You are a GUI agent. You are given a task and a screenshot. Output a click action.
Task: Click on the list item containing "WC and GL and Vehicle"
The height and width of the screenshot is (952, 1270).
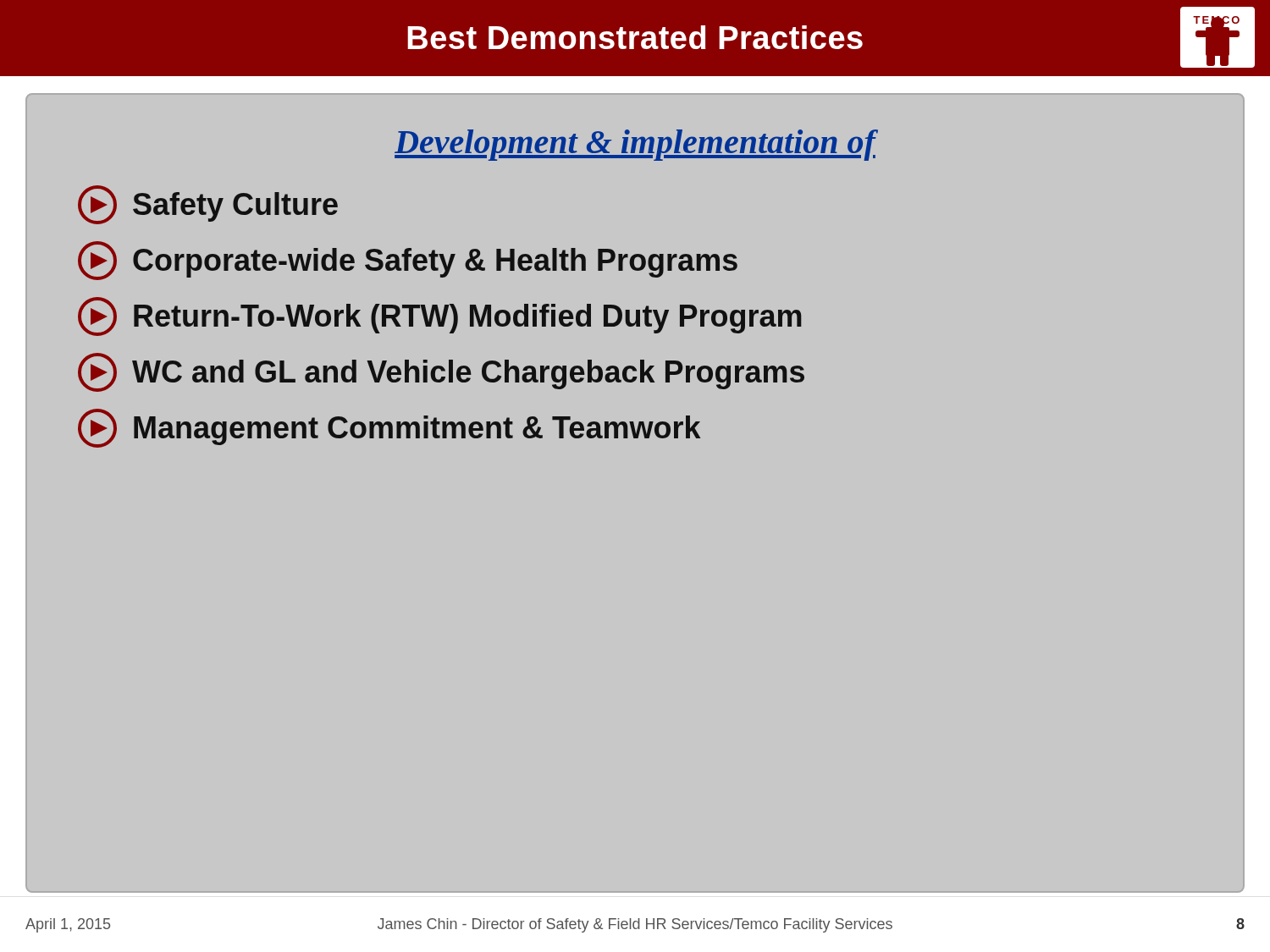pyautogui.click(x=442, y=372)
